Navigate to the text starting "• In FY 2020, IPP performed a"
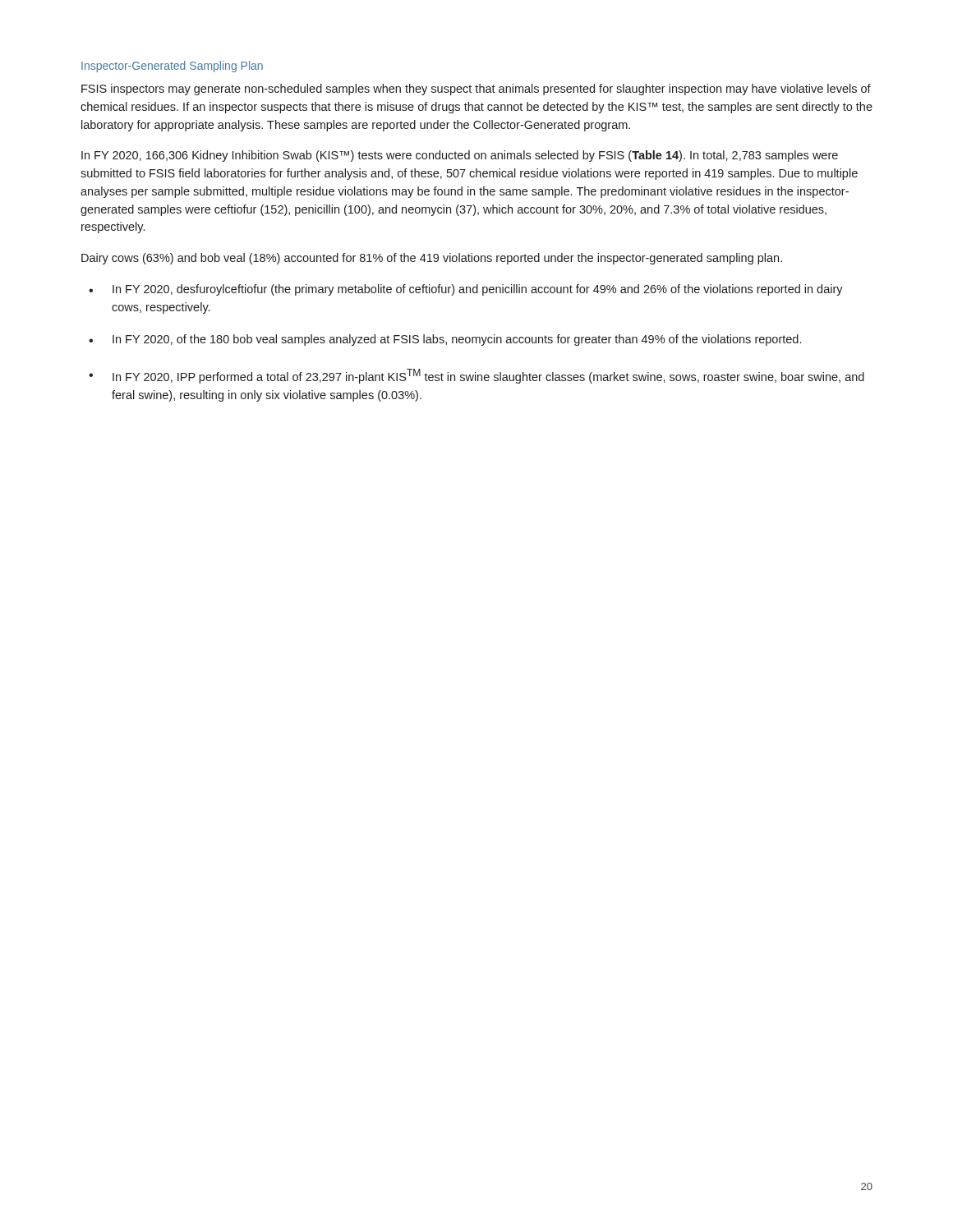Screen dimensions: 1232x953 [x=476, y=385]
